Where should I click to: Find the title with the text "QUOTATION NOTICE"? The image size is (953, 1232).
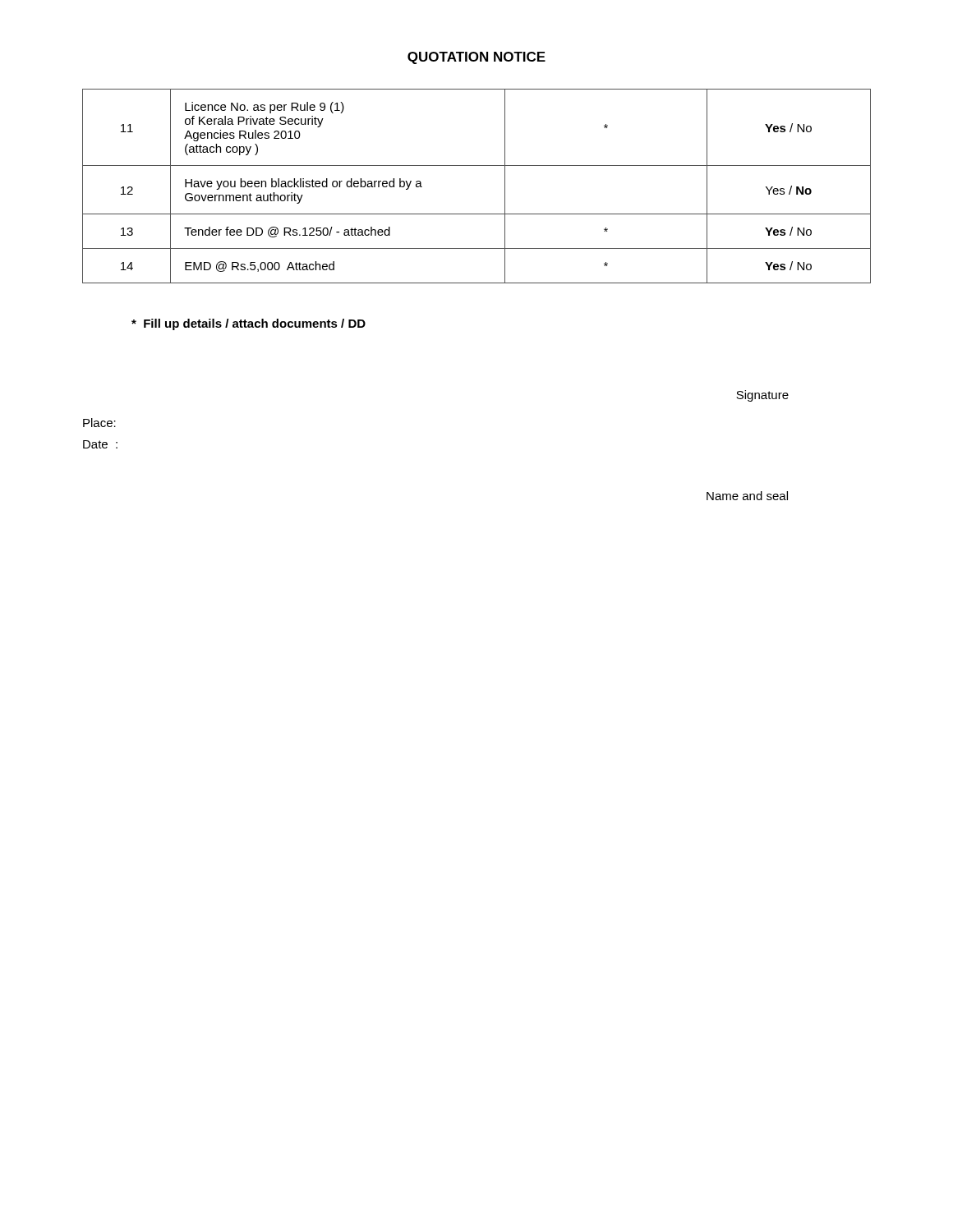pos(476,57)
